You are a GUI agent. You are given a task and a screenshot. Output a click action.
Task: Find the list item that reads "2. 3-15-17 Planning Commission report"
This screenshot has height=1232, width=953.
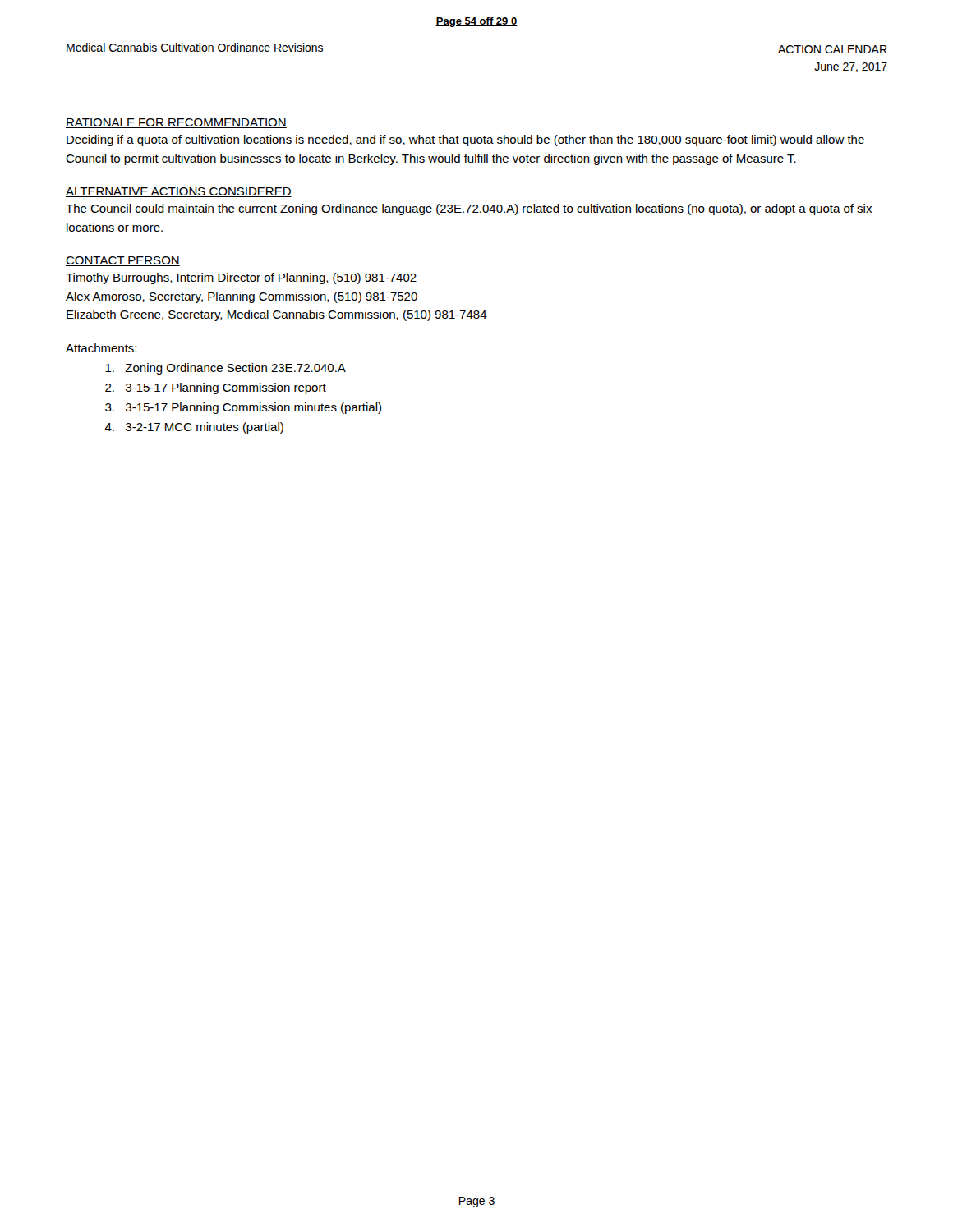(212, 387)
